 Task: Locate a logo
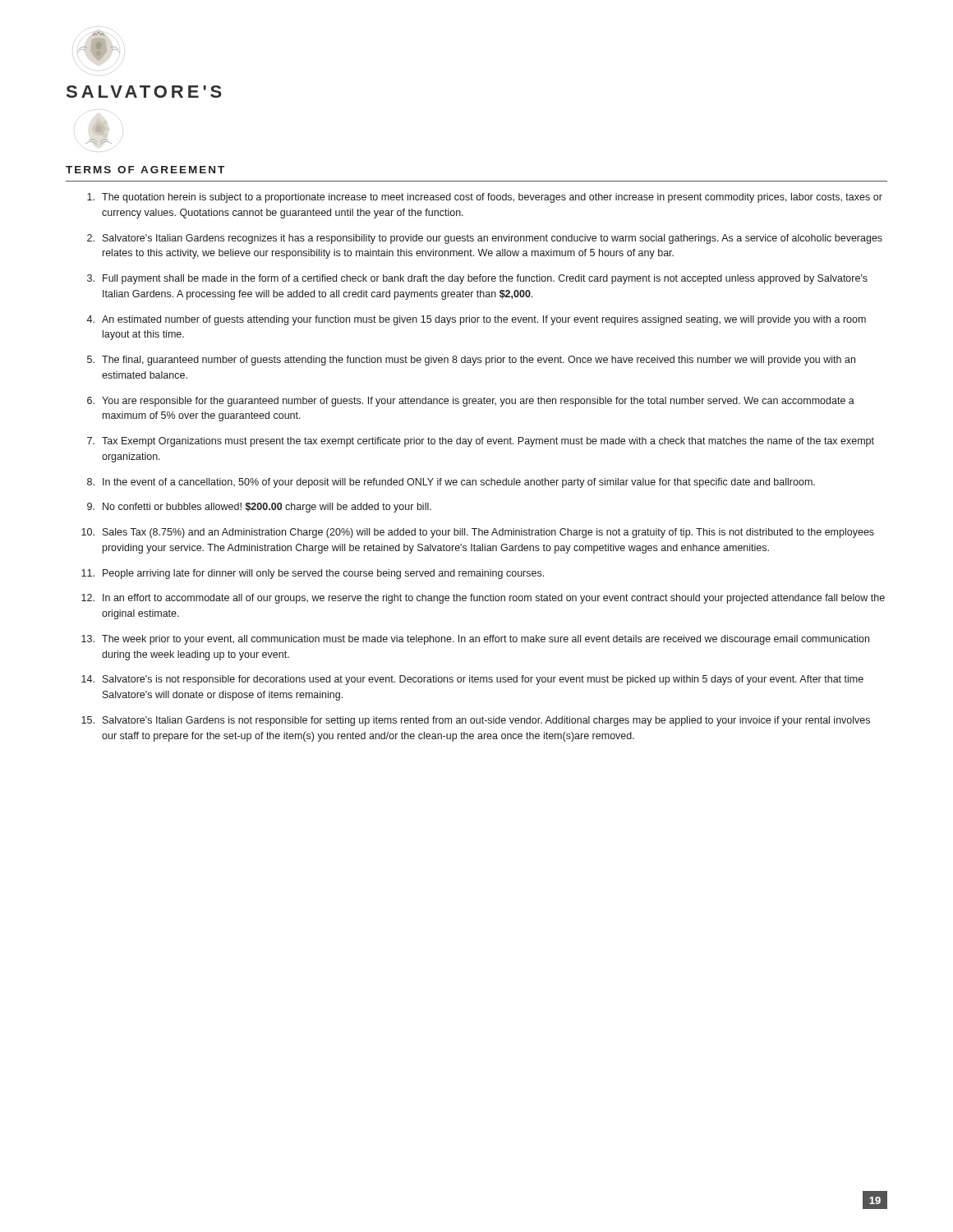(x=476, y=90)
